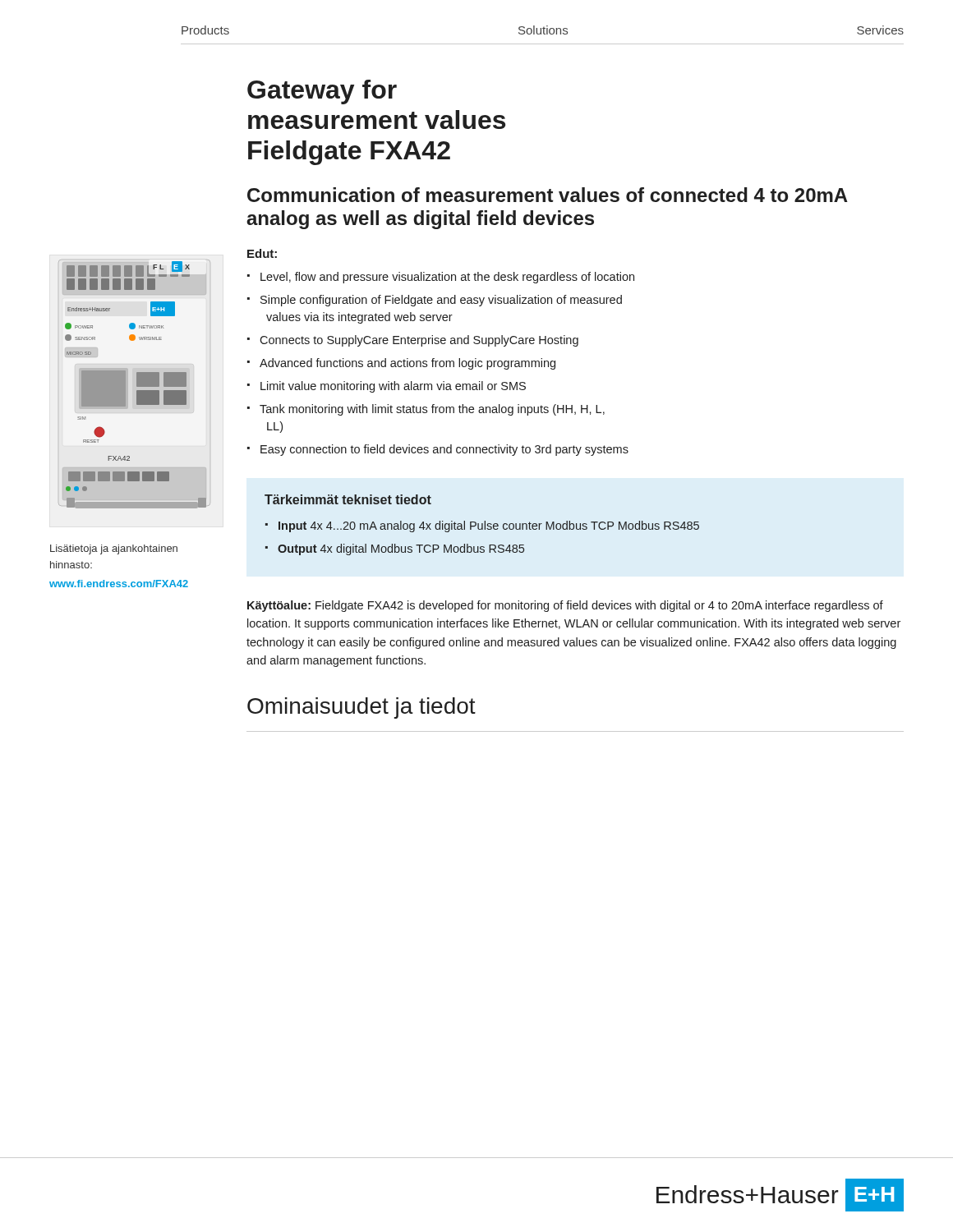The width and height of the screenshot is (953, 1232).
Task: Locate the table with the text "Tärkeimmät tekniset tiedot Input 4x"
Action: 575,527
